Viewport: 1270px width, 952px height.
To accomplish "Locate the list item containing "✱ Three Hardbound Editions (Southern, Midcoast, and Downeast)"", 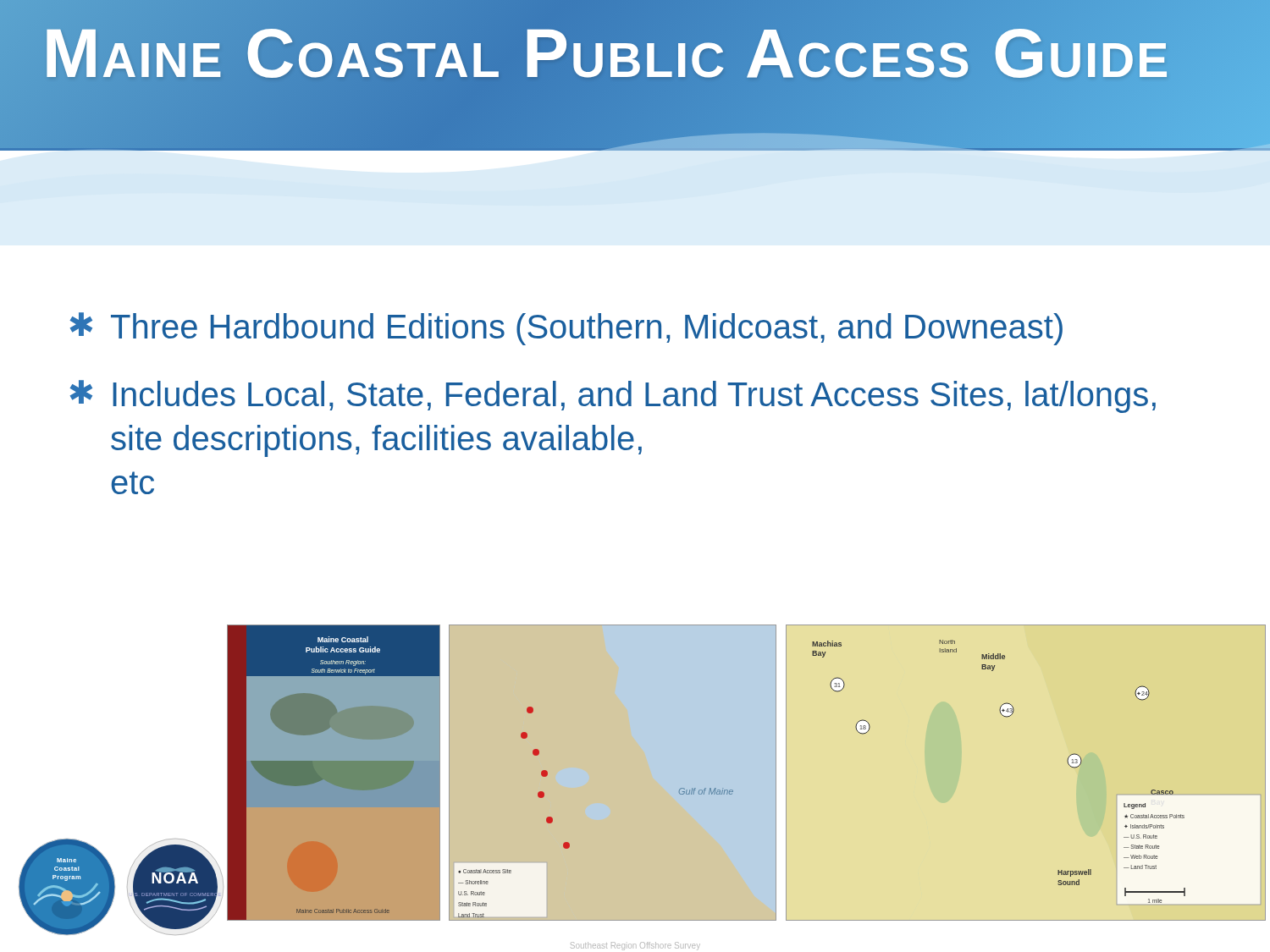I will [x=566, y=327].
